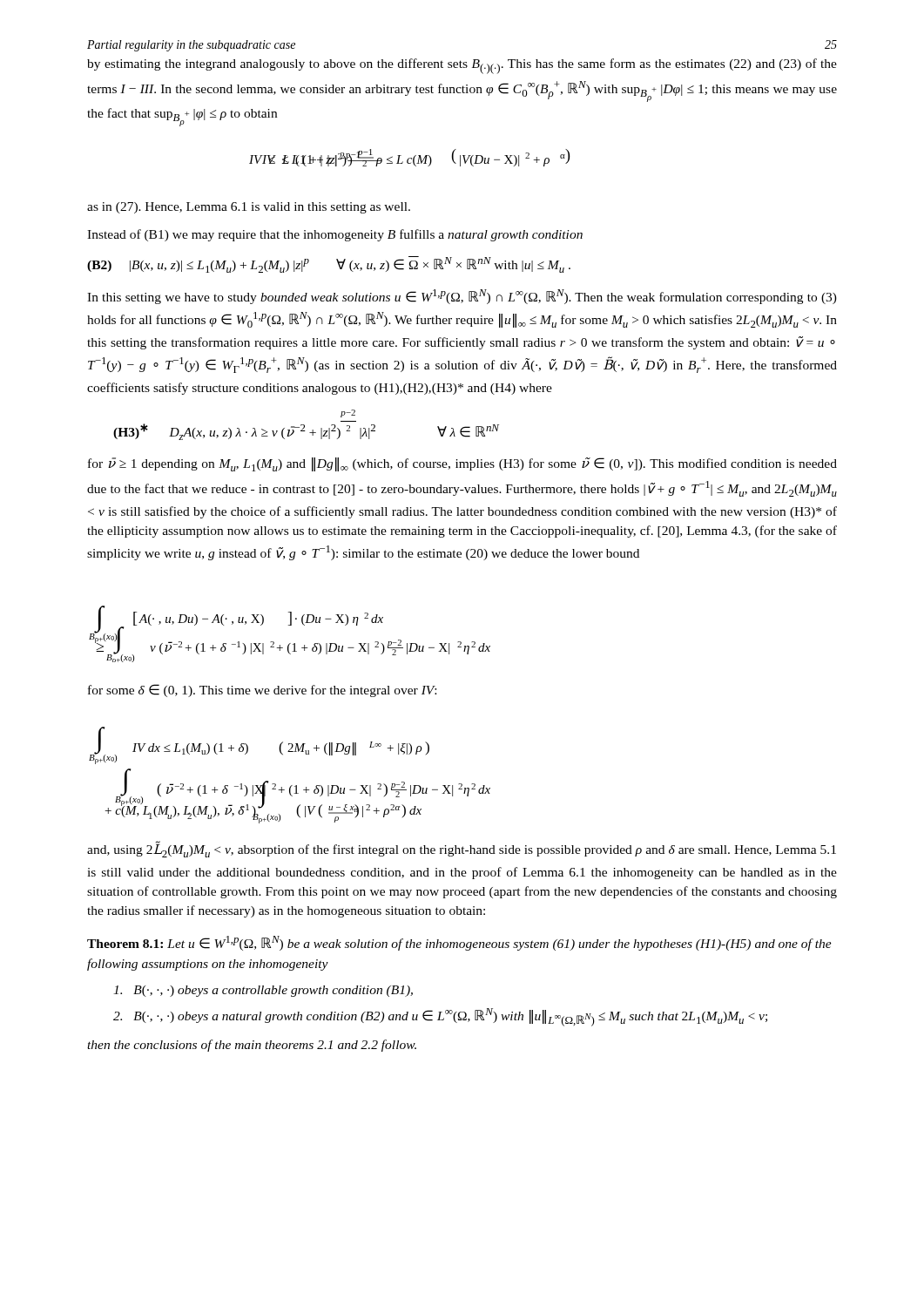Locate the text starting "(H3)∗ DzA(x, u, z)"
Screen dimensions: 1307x924
(462, 426)
